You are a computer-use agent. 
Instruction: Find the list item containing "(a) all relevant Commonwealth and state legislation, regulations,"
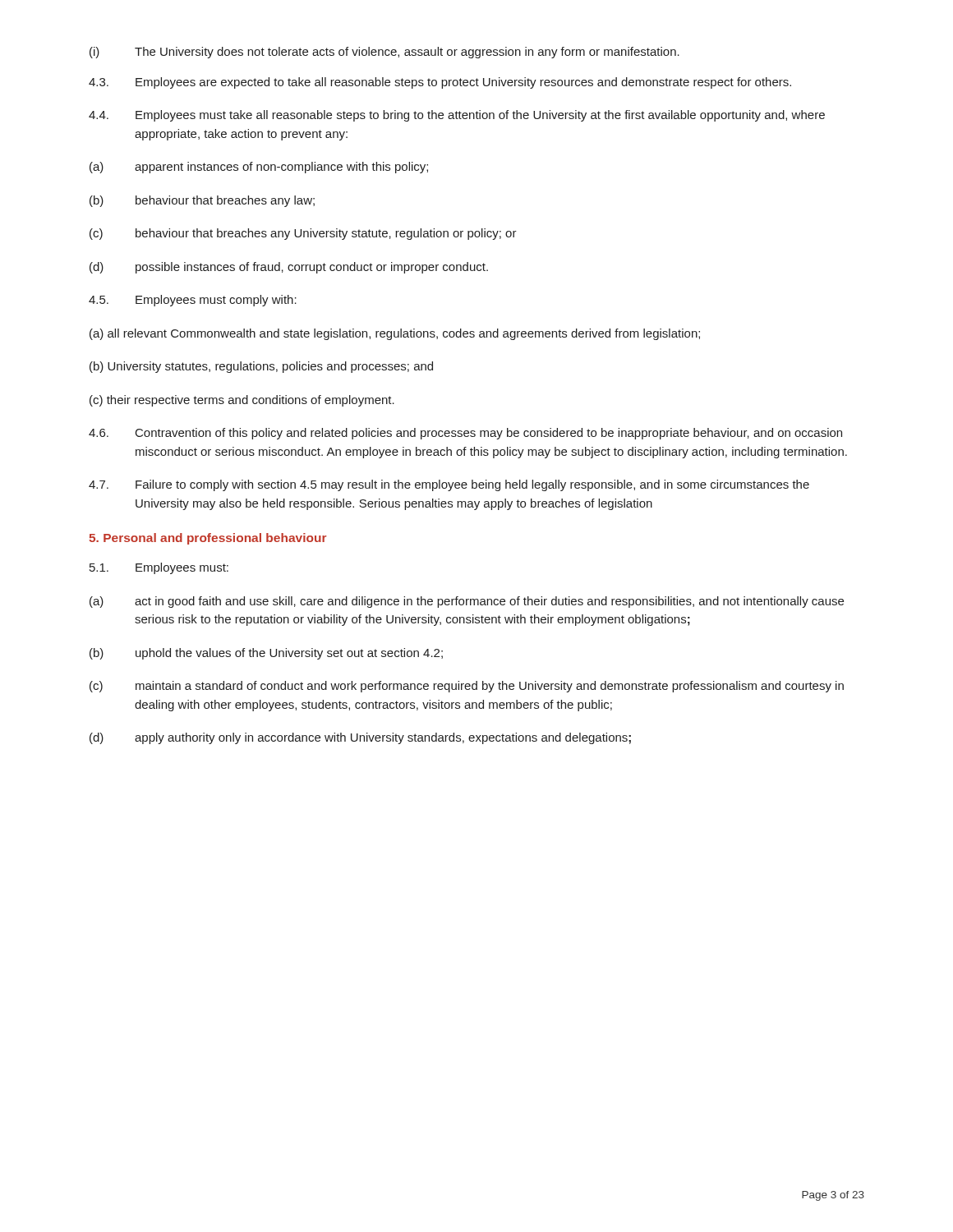tap(395, 333)
